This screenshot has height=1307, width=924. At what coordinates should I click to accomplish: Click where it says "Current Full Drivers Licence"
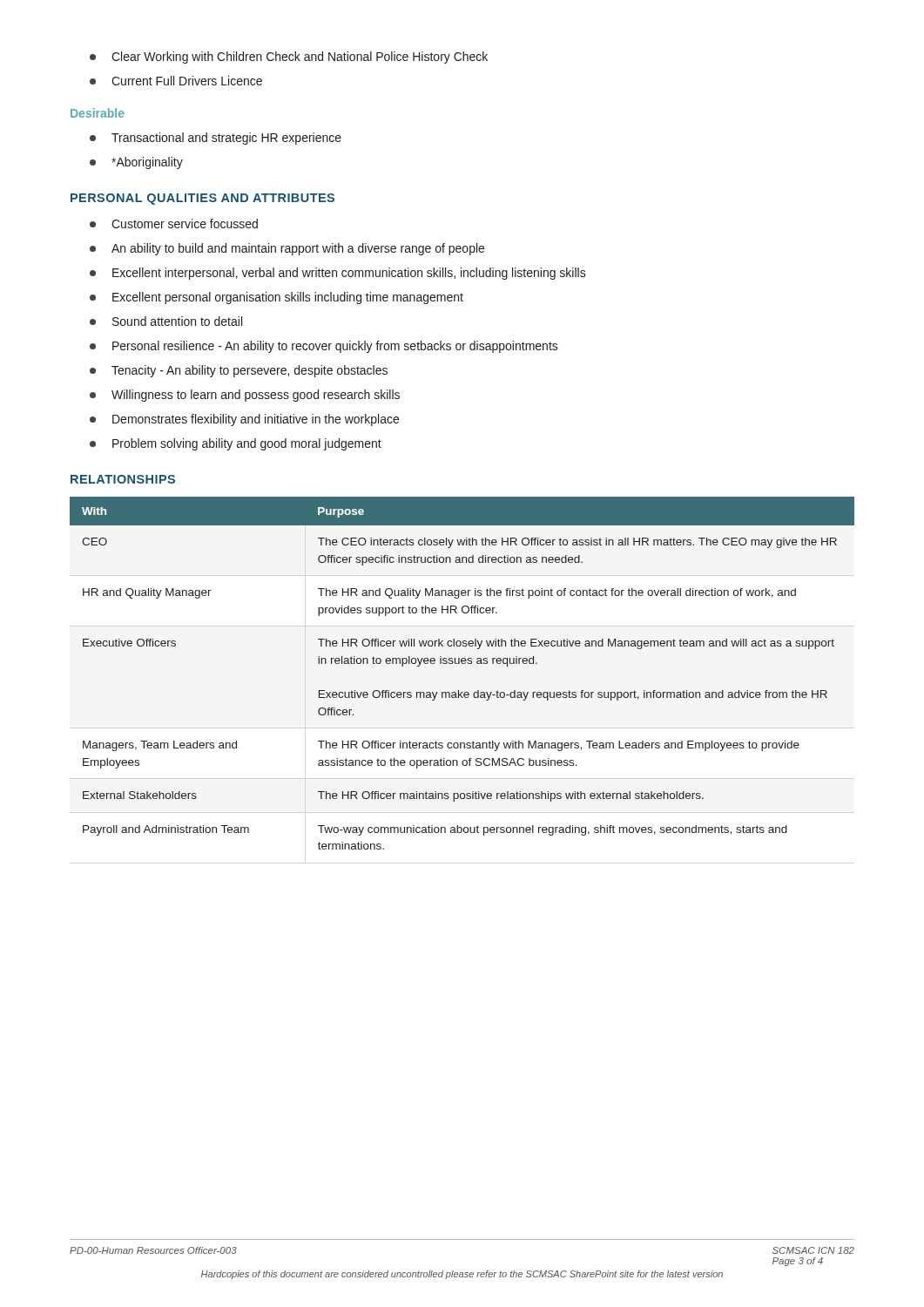coord(175,81)
